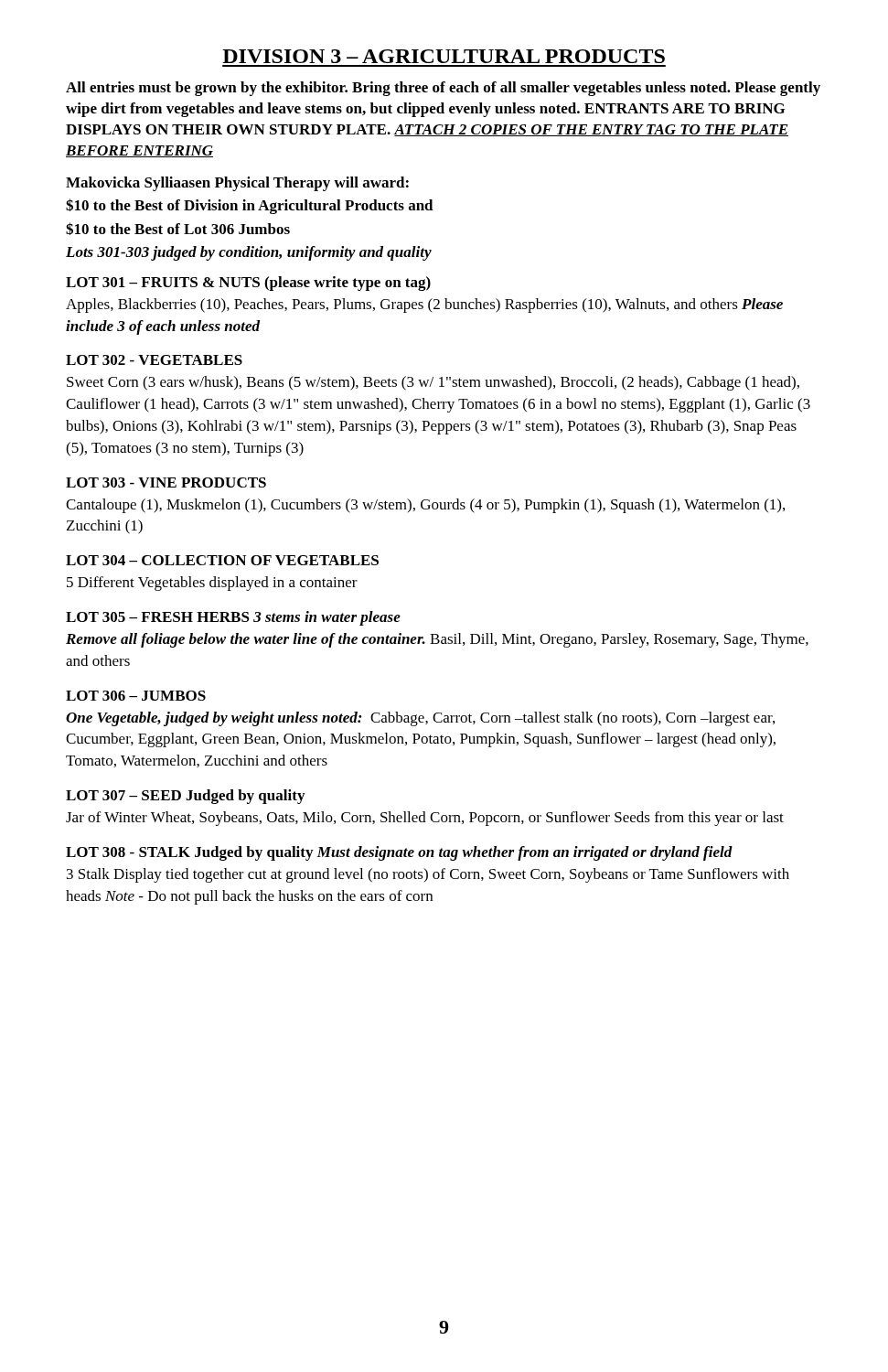Click on the title that says "DIVISION 3 – AGRICULTURAL PRODUCTS"
888x1372 pixels.
click(444, 56)
